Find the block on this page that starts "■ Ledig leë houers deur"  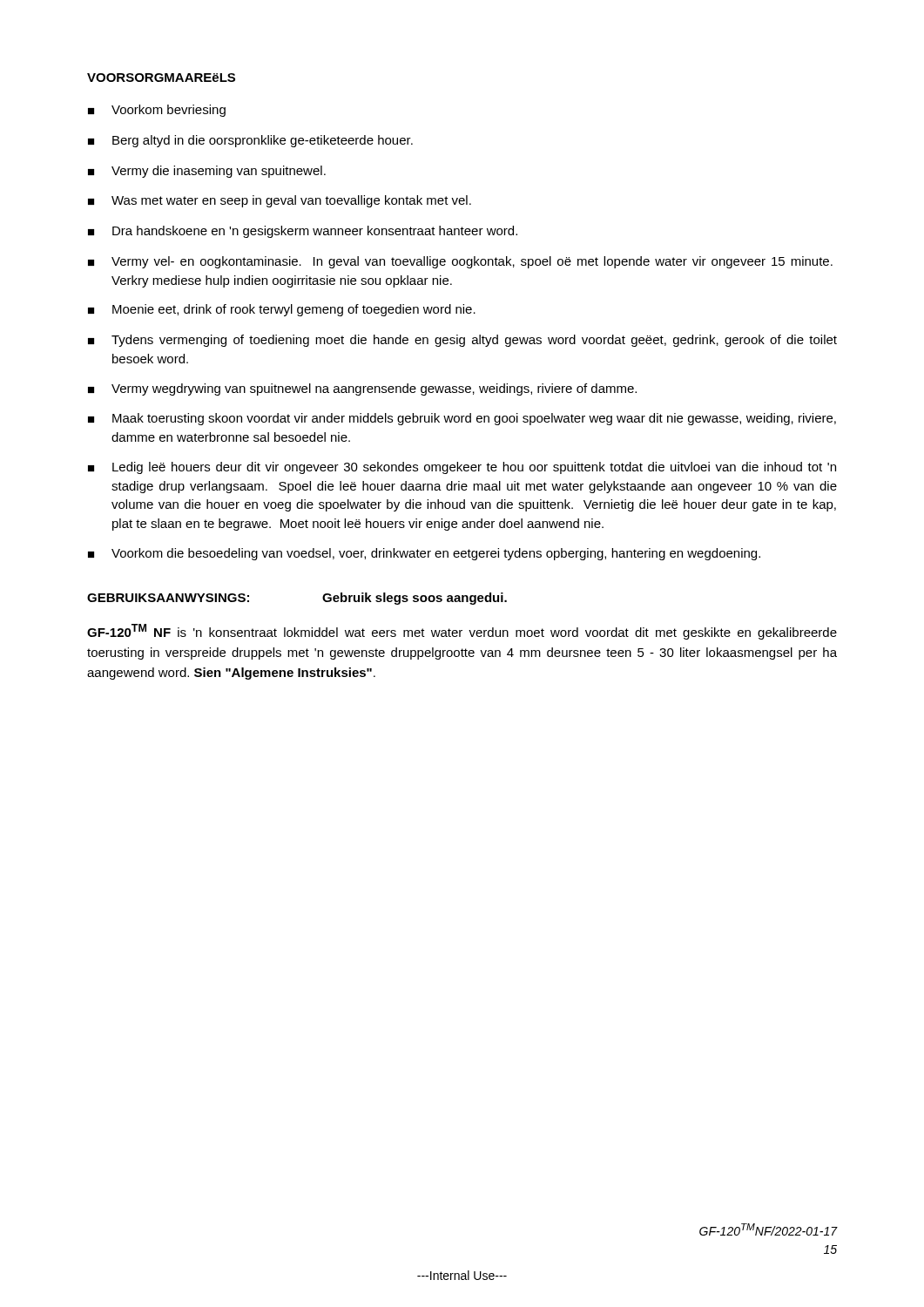click(x=462, y=495)
